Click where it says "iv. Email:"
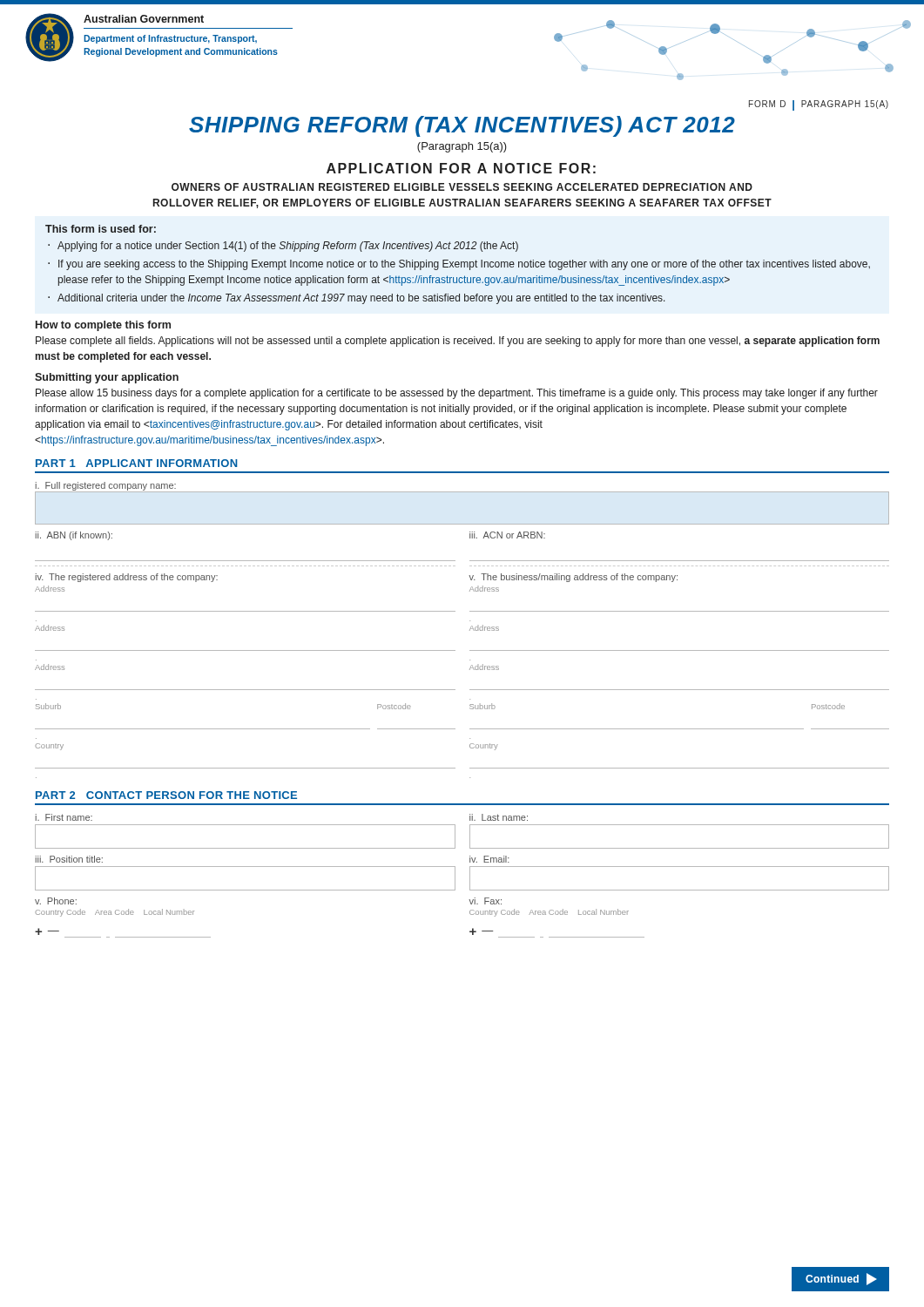The height and width of the screenshot is (1307, 924). click(489, 859)
